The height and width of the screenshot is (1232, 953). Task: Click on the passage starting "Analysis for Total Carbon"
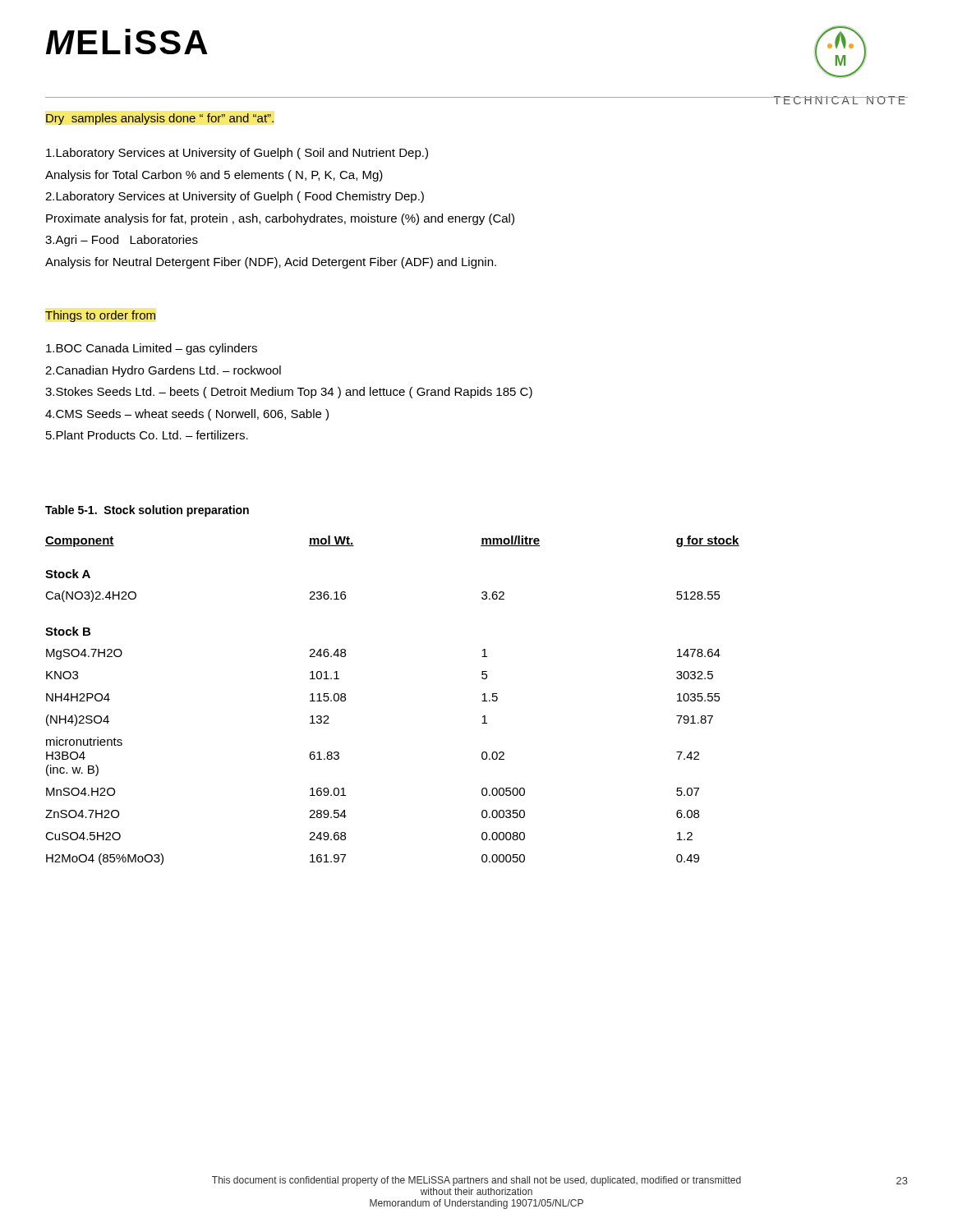pyautogui.click(x=214, y=174)
